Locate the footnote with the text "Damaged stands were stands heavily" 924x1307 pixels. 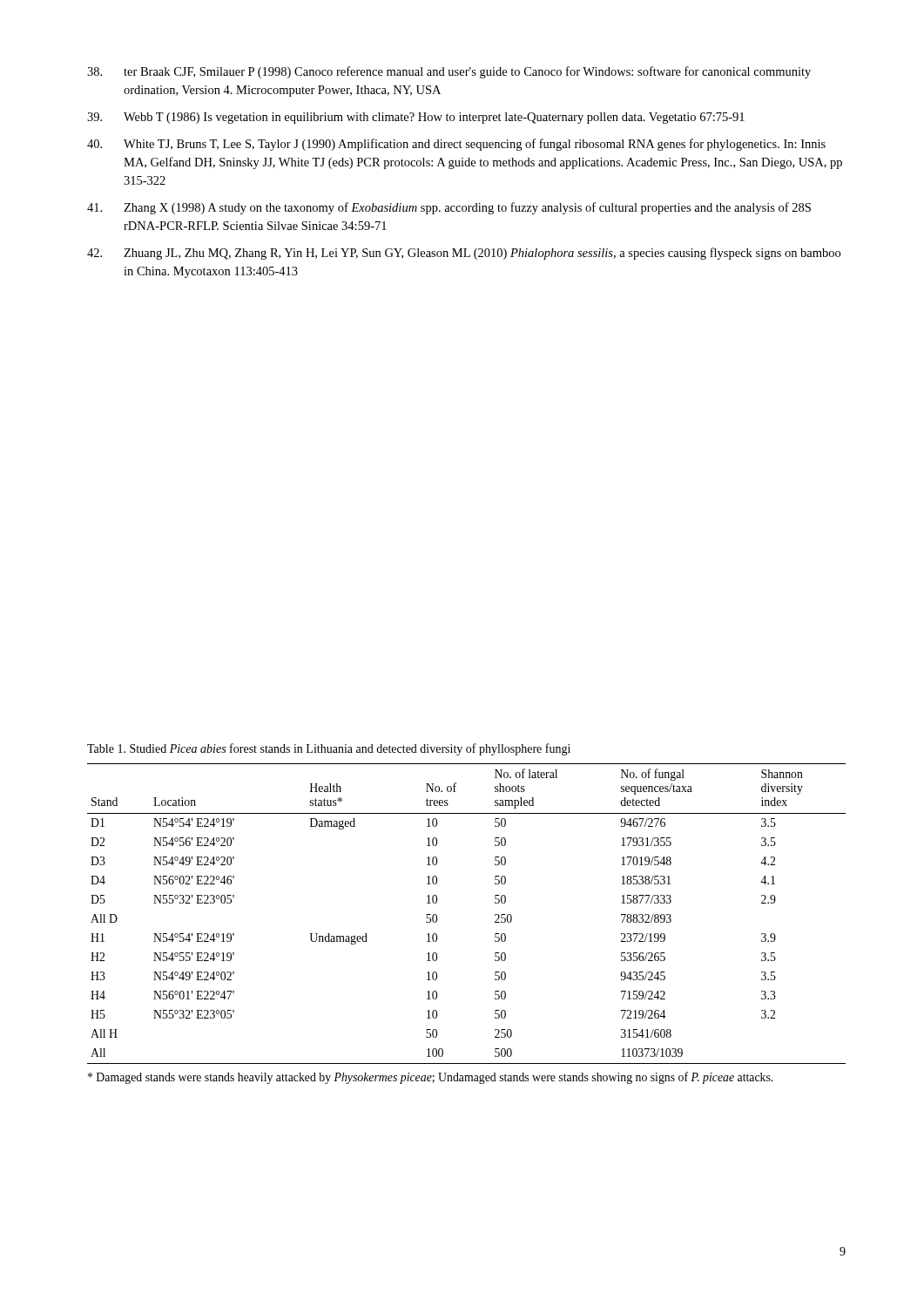point(430,1077)
